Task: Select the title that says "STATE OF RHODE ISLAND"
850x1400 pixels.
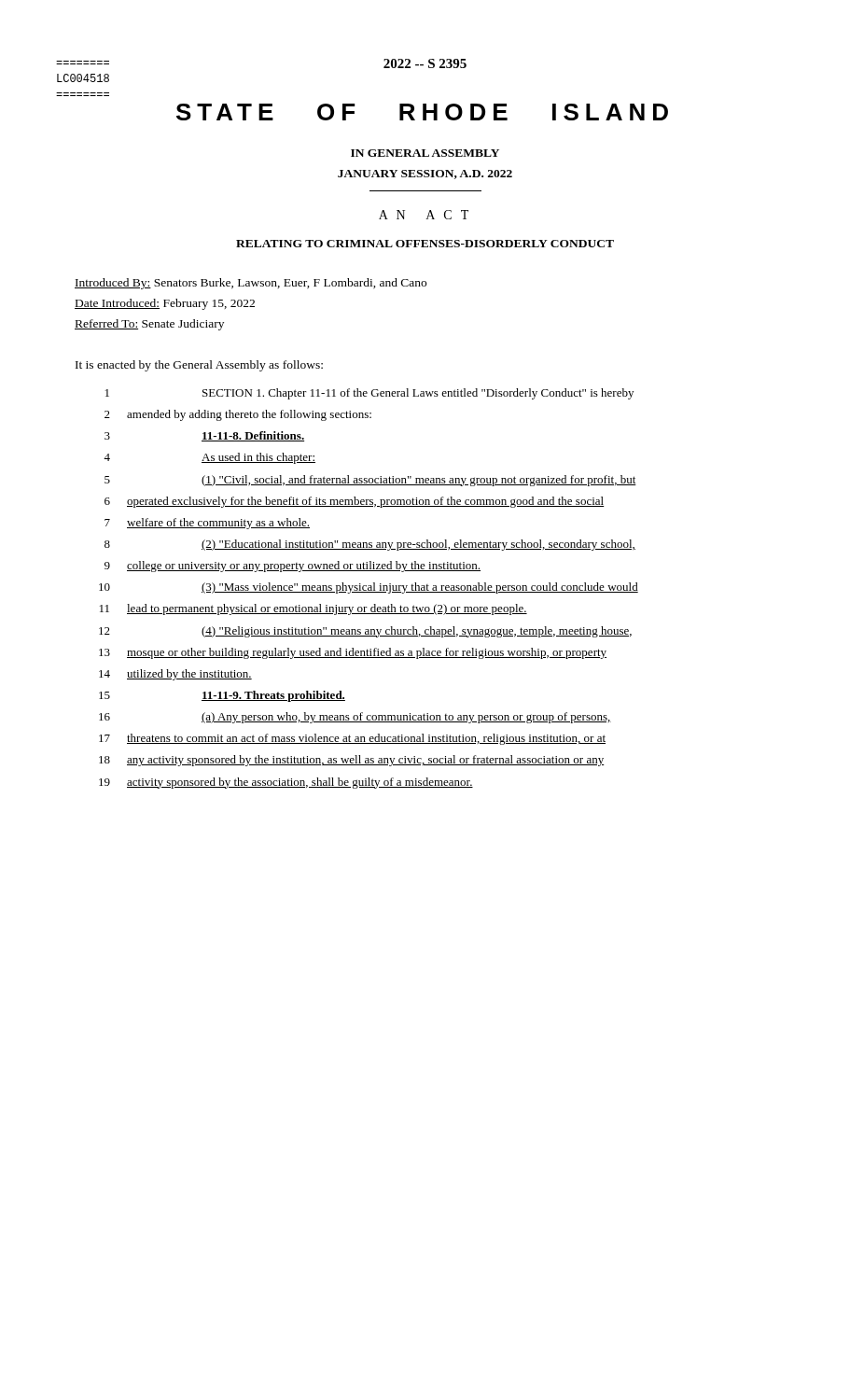Action: (x=425, y=112)
